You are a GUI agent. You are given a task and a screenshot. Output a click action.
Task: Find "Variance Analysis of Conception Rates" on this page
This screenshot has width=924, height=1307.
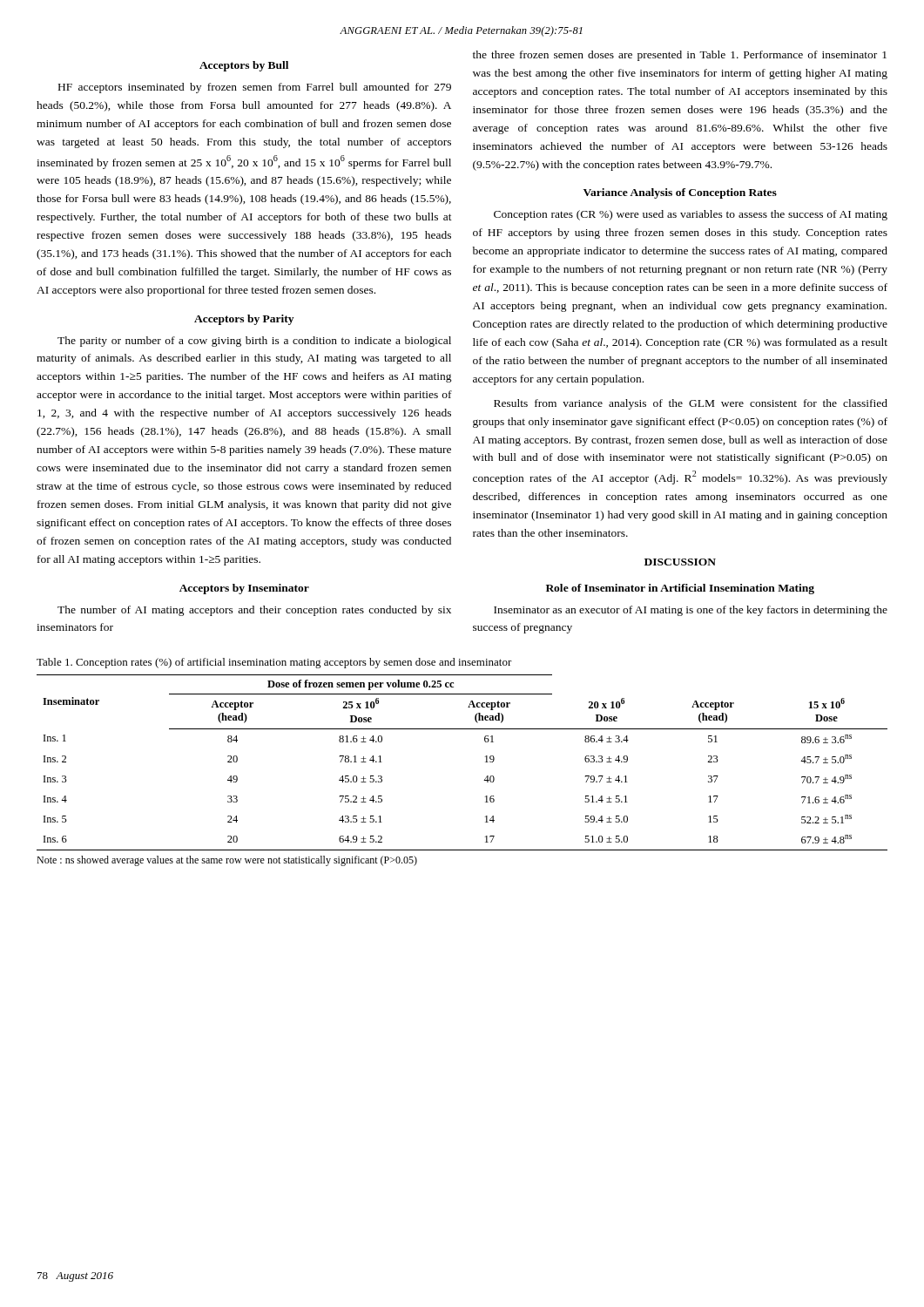pos(680,193)
